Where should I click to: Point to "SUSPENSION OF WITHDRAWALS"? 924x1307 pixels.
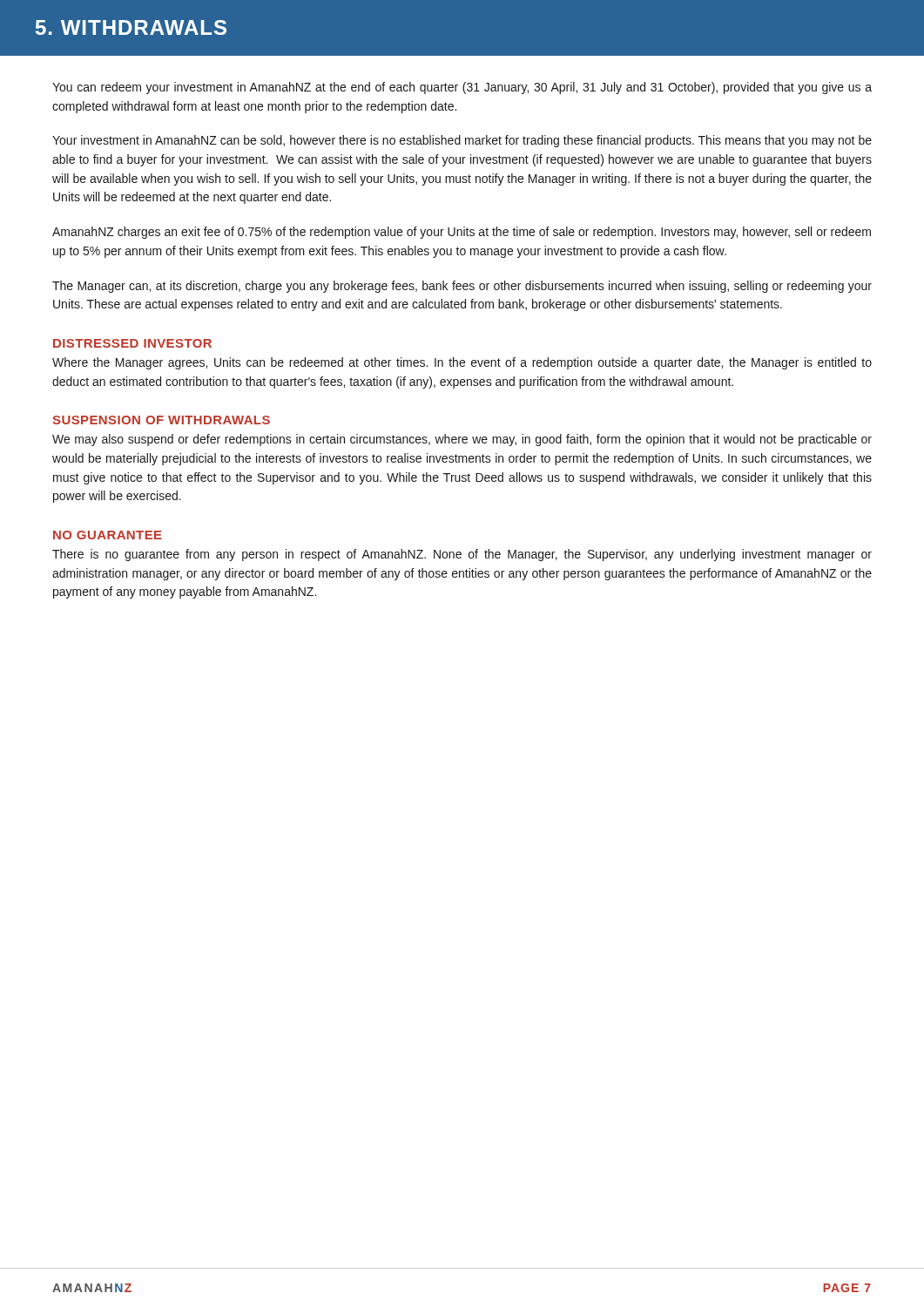point(162,420)
